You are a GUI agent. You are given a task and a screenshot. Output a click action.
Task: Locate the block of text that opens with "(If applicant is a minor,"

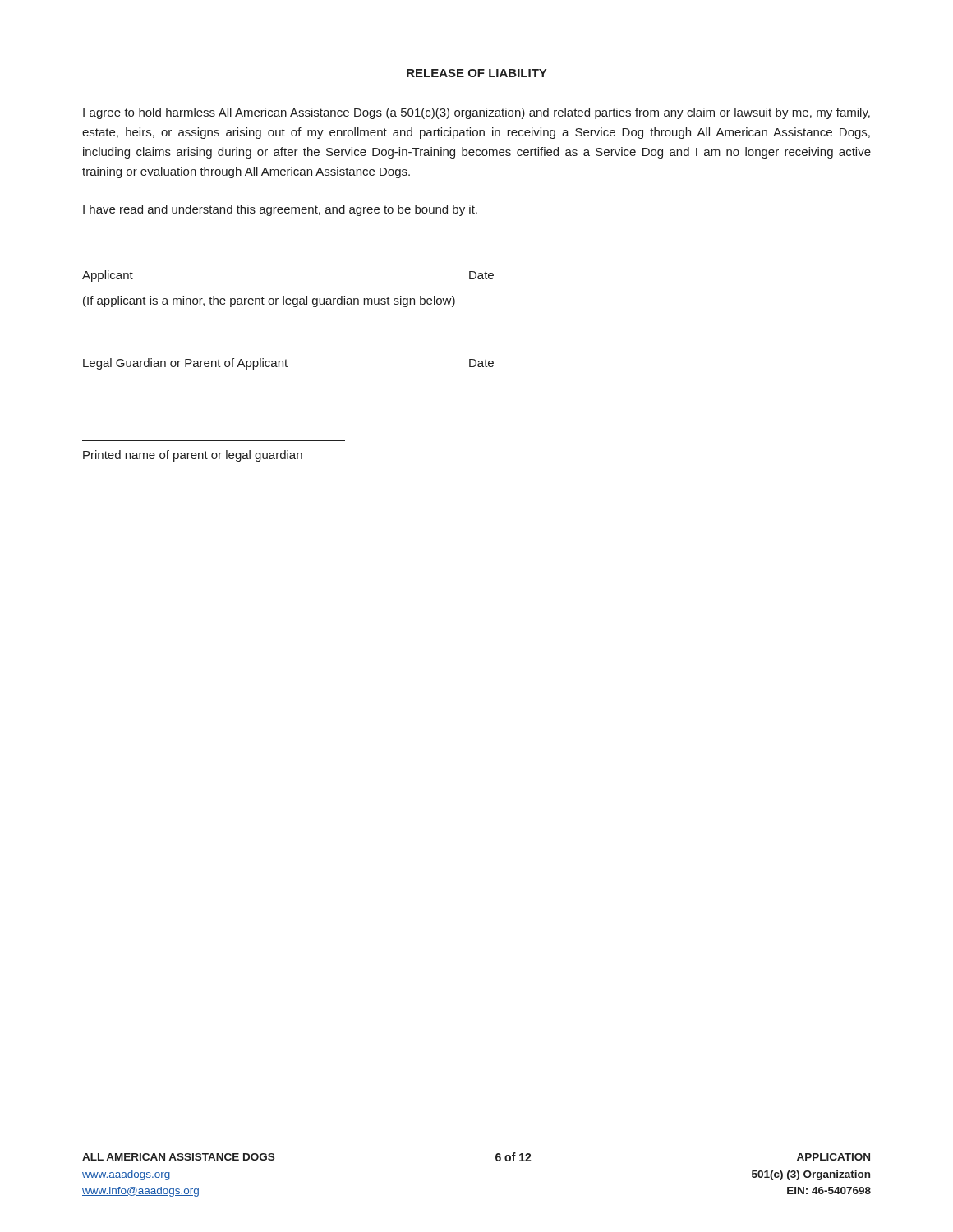tap(269, 300)
